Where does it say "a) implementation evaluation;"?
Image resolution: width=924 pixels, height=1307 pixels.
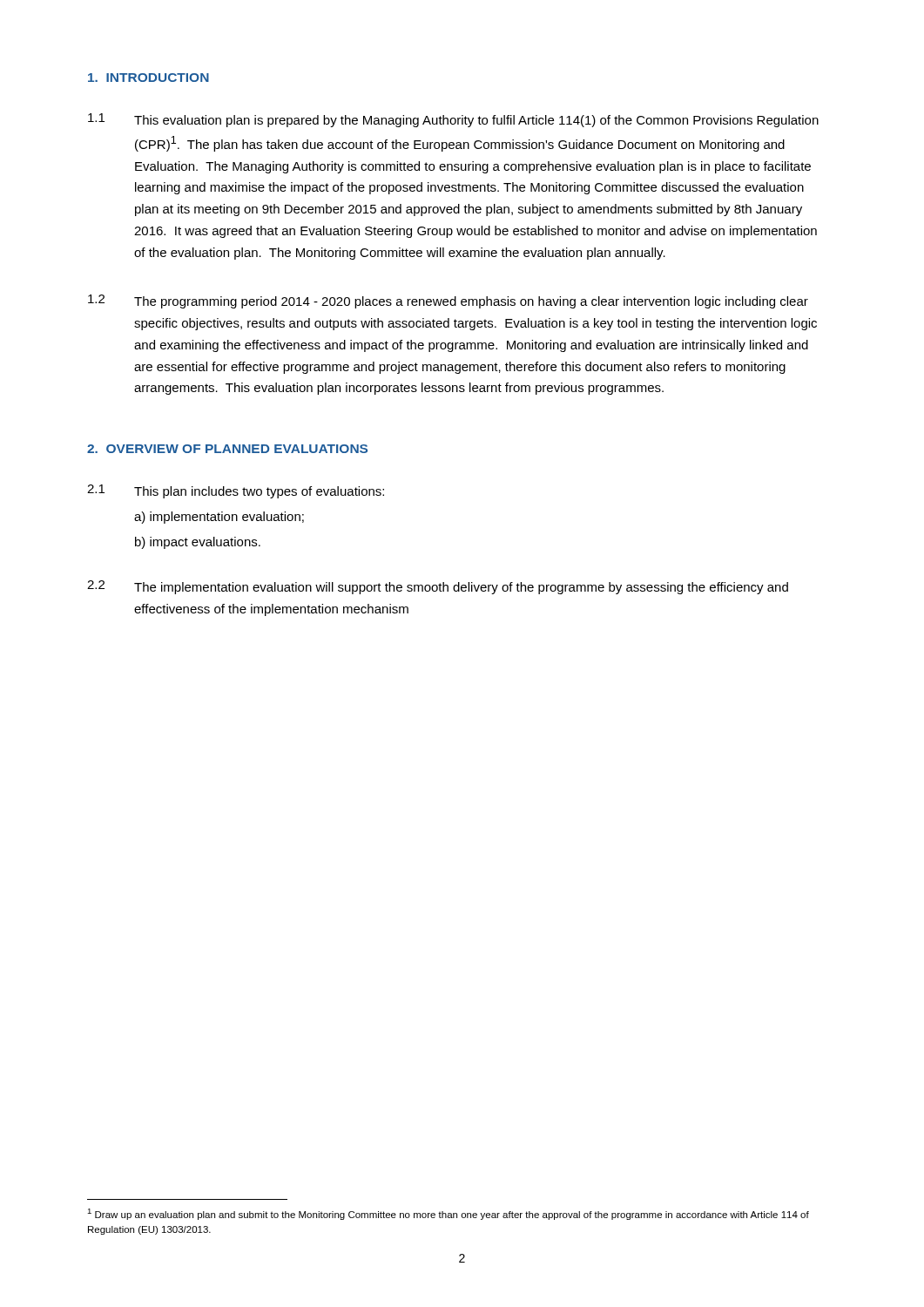click(x=219, y=516)
